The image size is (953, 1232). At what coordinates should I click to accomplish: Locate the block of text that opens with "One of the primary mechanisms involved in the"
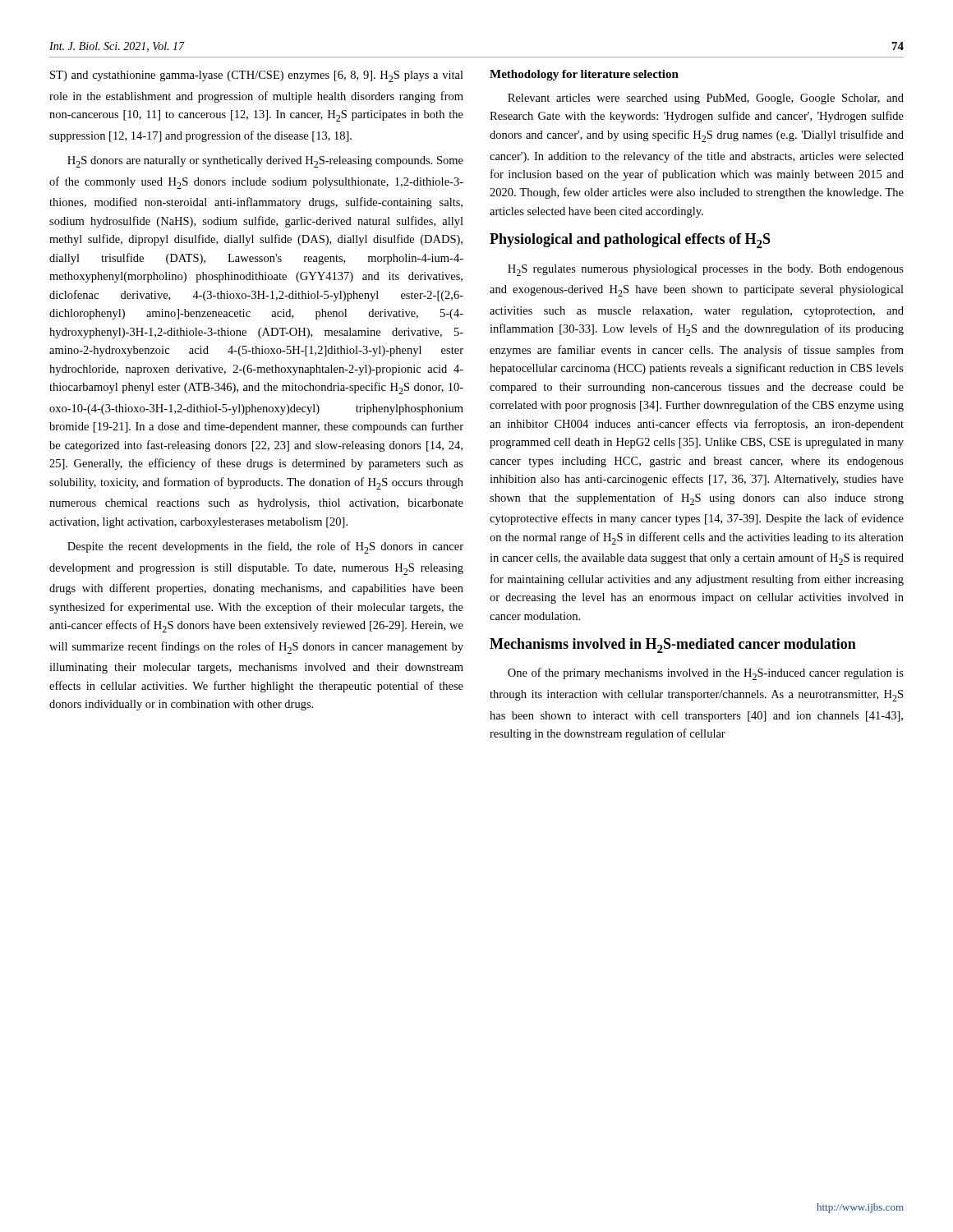click(x=697, y=703)
